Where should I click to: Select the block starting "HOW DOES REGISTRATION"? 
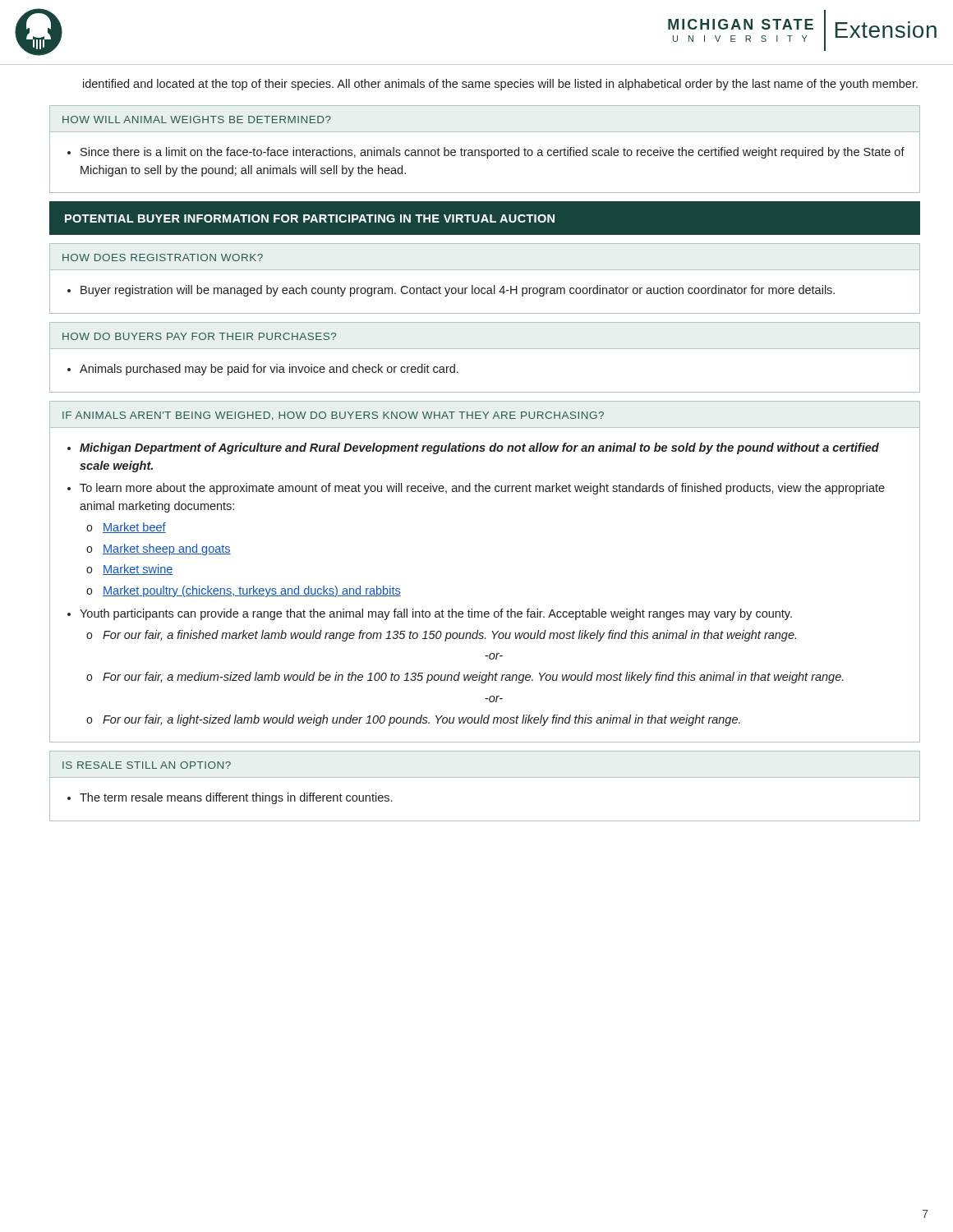[x=163, y=258]
